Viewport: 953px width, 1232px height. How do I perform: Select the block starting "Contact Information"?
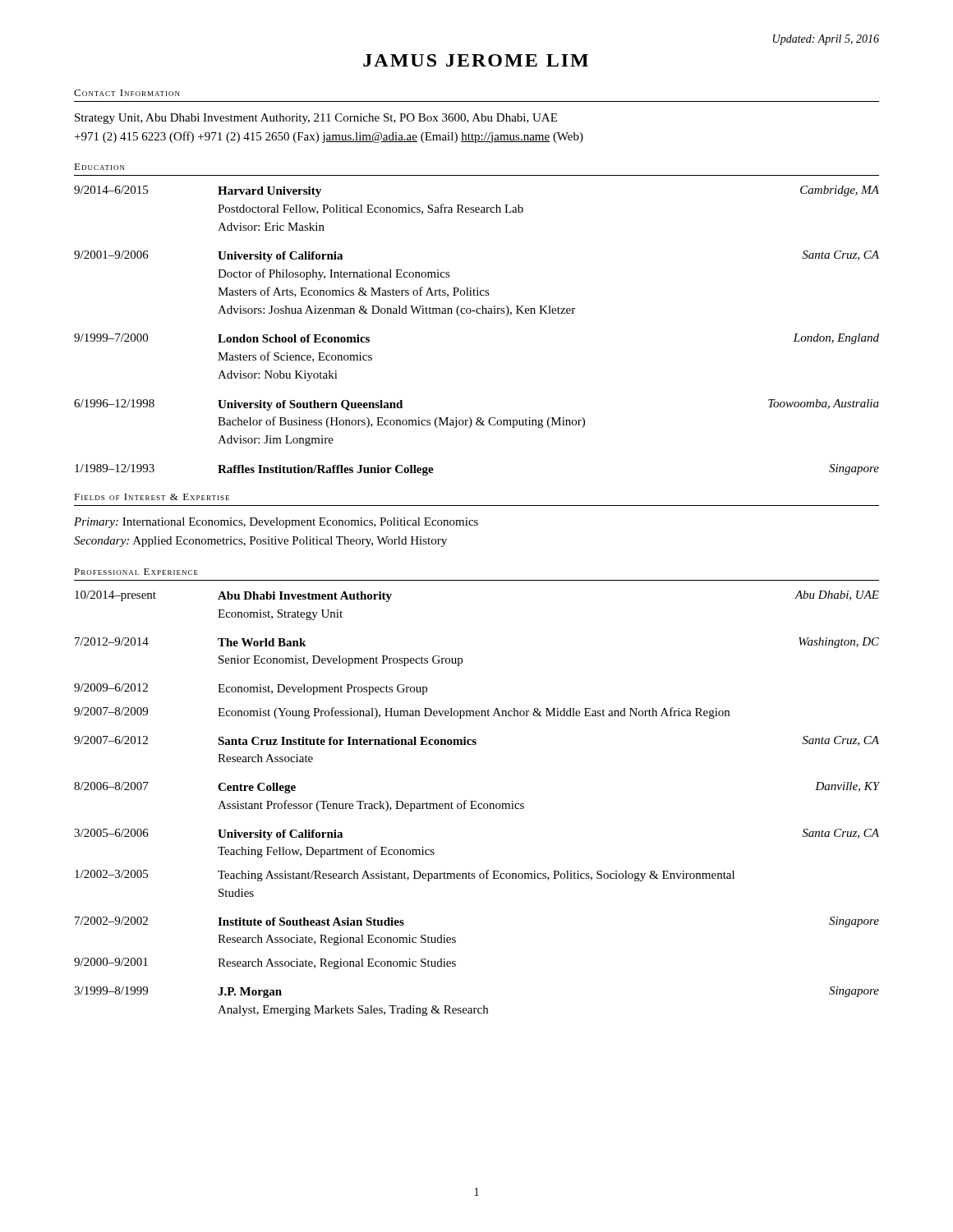point(127,92)
